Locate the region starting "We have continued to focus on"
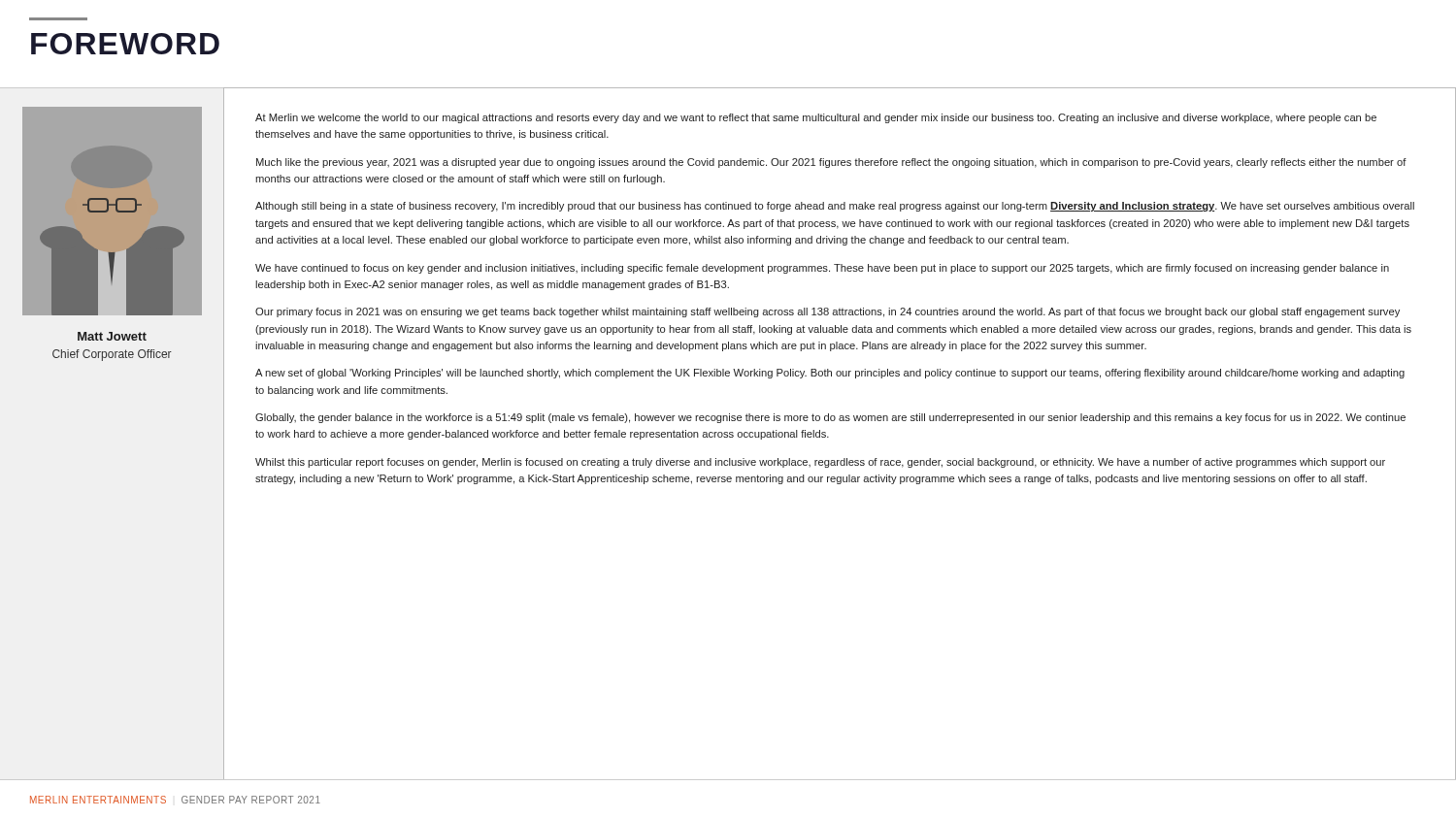Image resolution: width=1456 pixels, height=819 pixels. point(822,276)
